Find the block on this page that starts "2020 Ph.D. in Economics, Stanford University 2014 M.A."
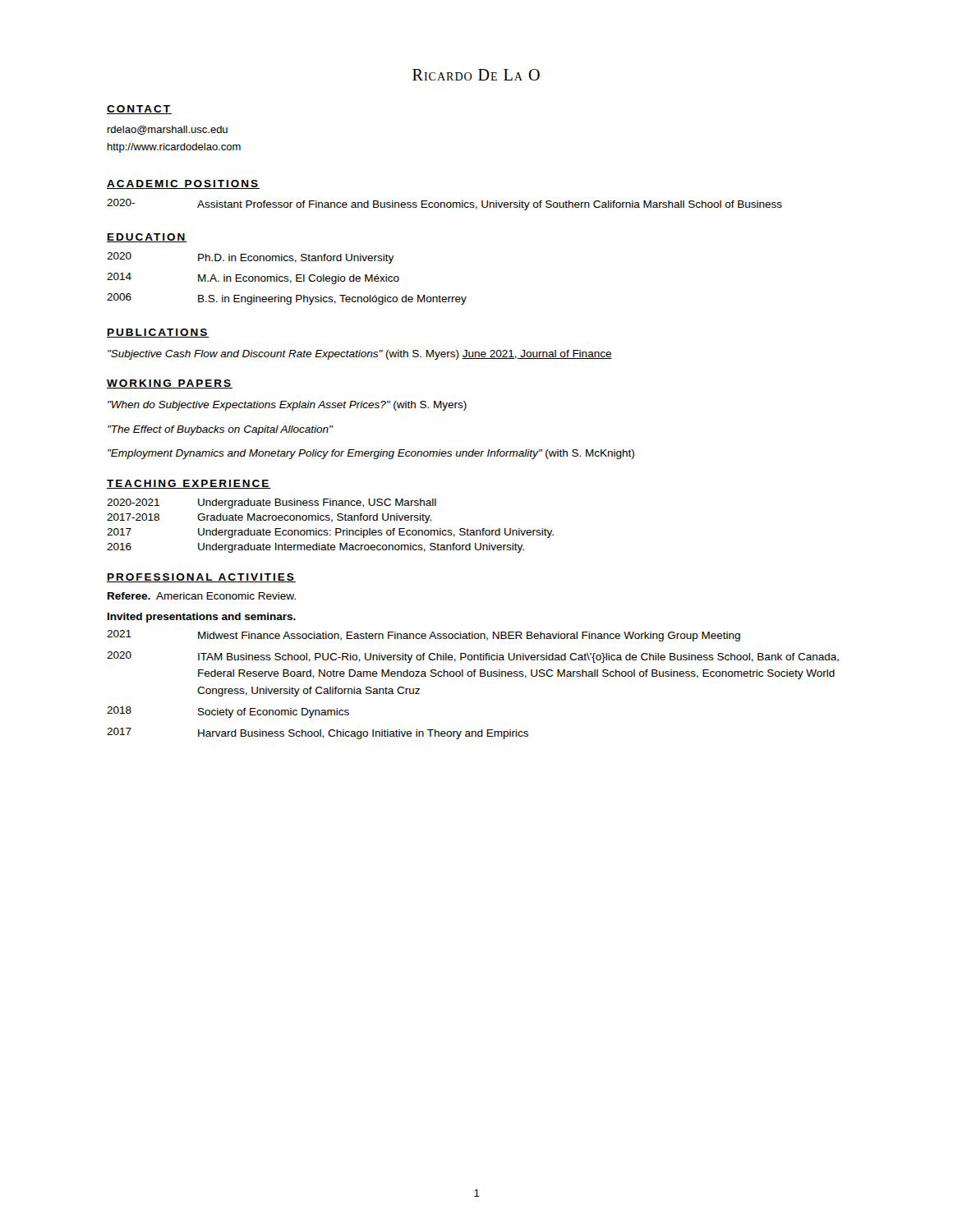Viewport: 953px width, 1232px height. 250,258
